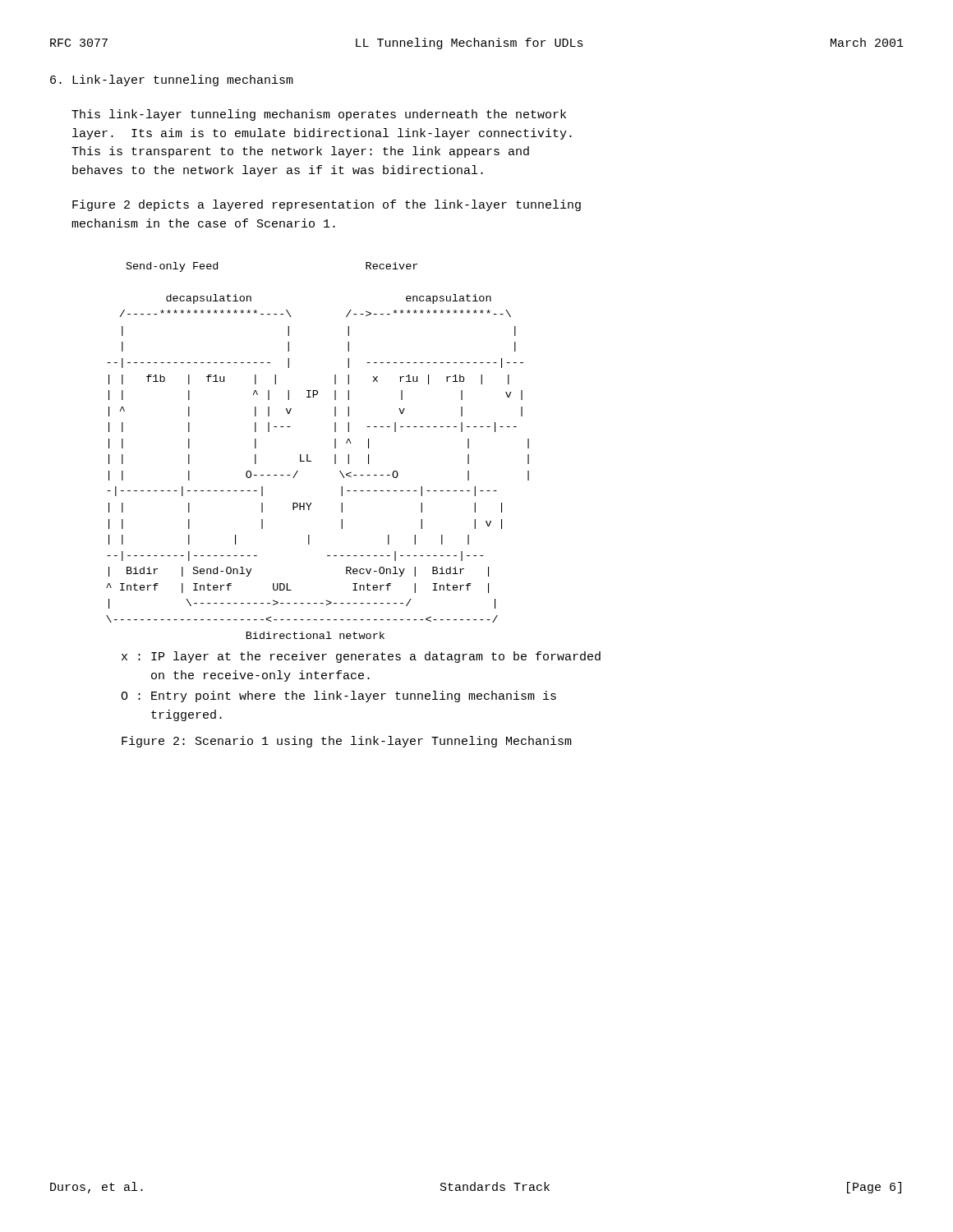Select the block starting "O : Entry"

point(328,706)
